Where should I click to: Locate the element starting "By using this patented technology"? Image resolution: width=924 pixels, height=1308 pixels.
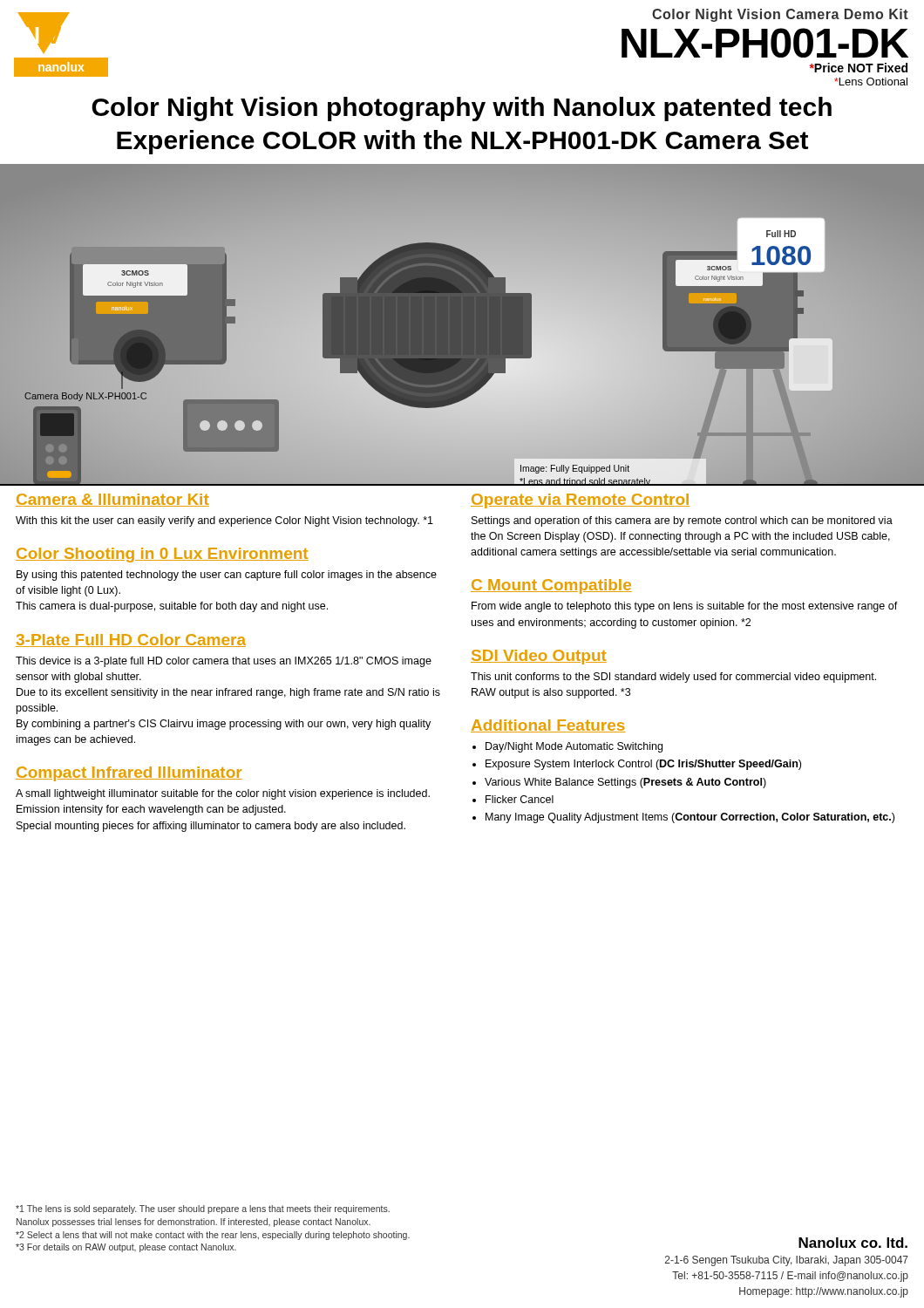coord(229,591)
